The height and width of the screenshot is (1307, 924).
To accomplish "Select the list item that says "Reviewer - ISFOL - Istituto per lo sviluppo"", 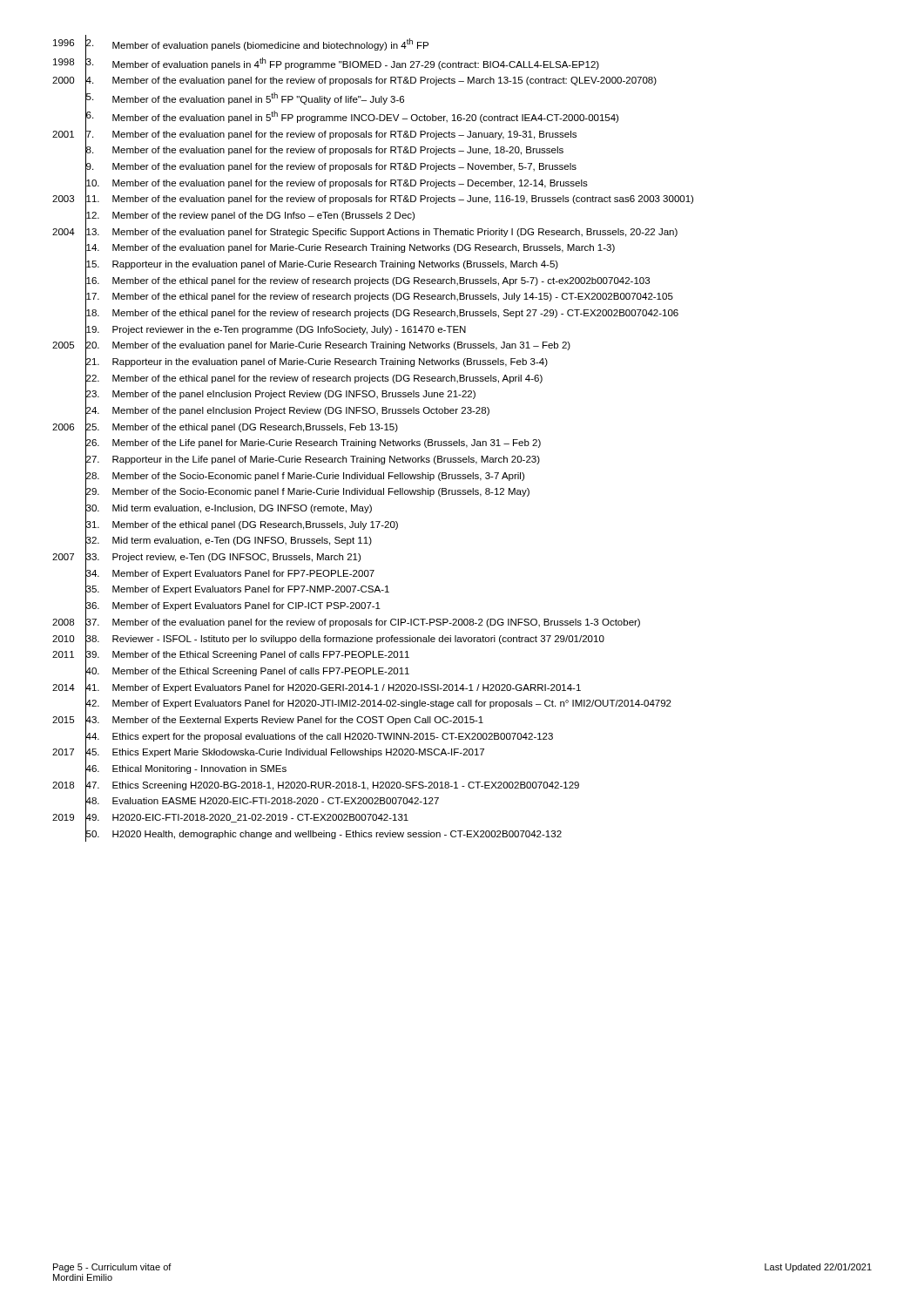I will pos(358,638).
